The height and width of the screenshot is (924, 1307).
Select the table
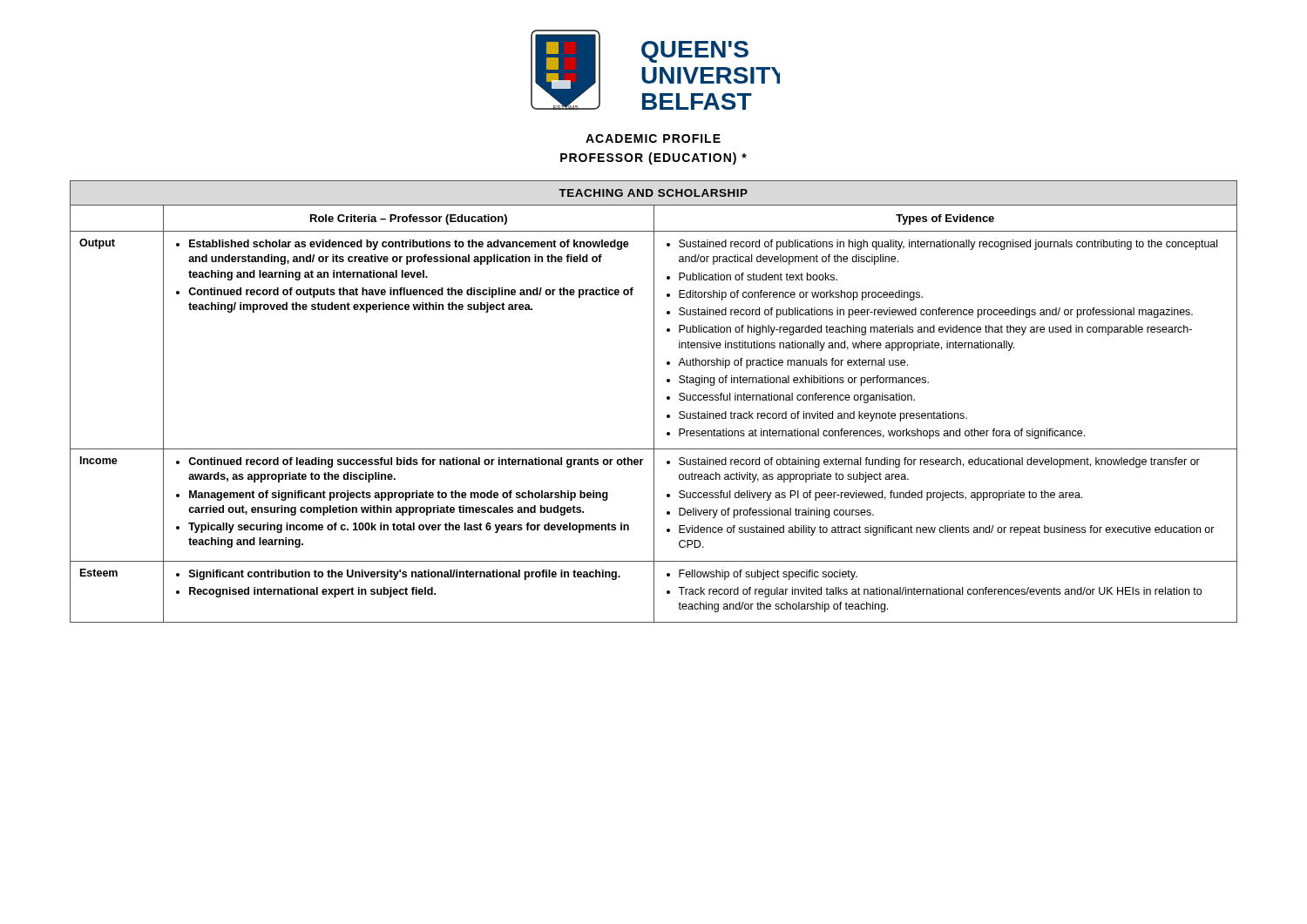(x=654, y=402)
